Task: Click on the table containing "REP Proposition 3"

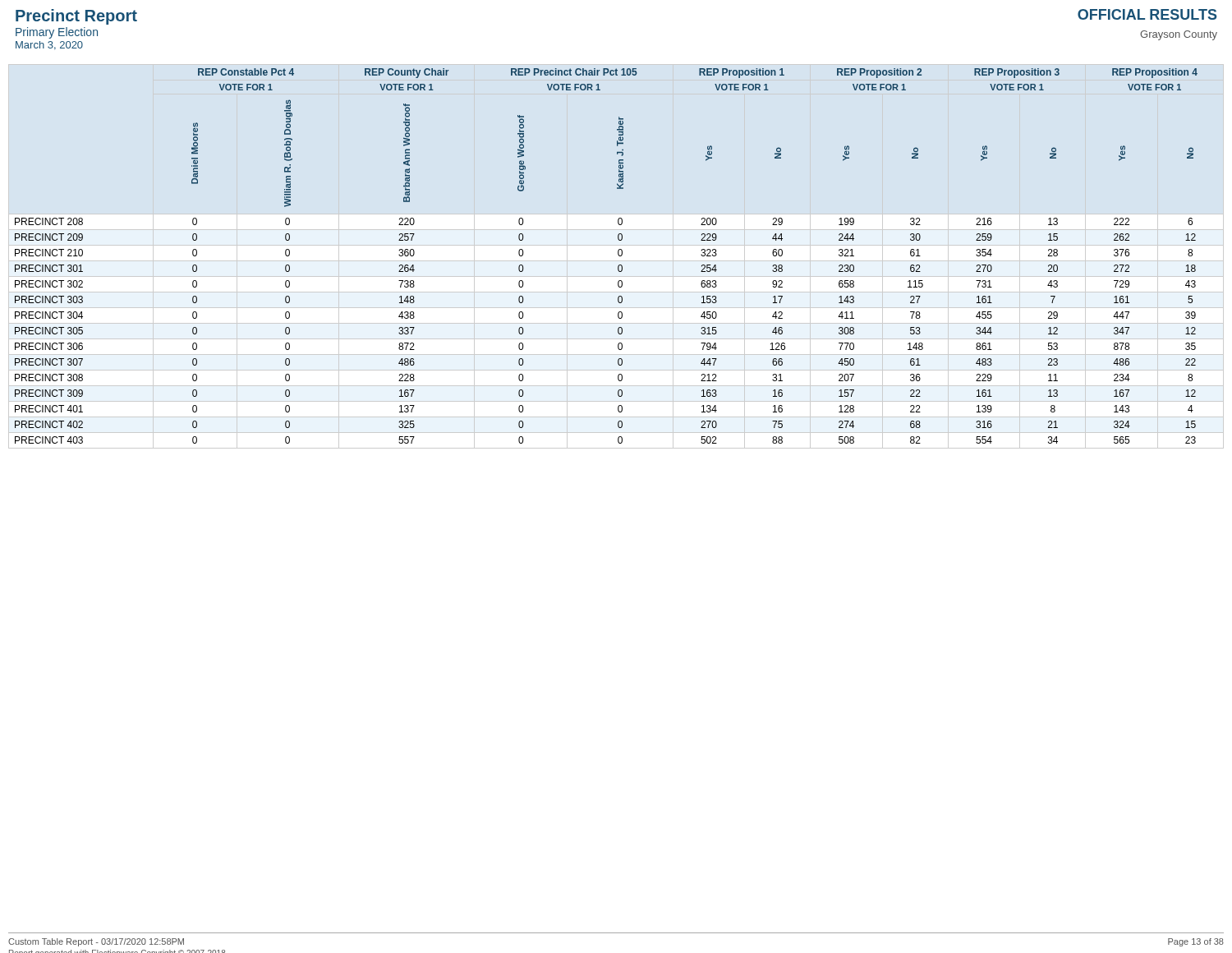Action: click(x=616, y=256)
